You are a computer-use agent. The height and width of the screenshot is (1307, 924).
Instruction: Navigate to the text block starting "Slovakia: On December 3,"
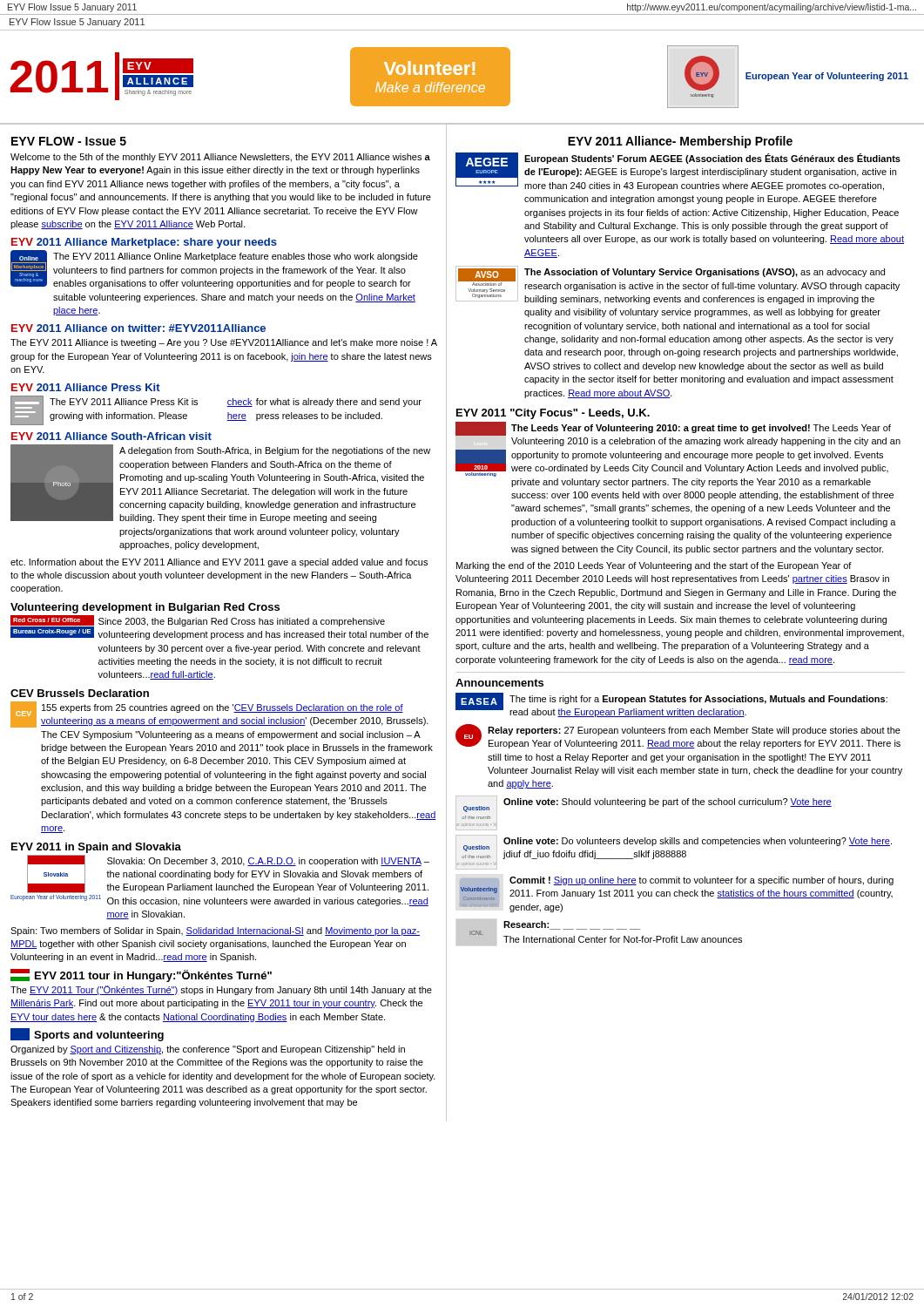tap(268, 887)
